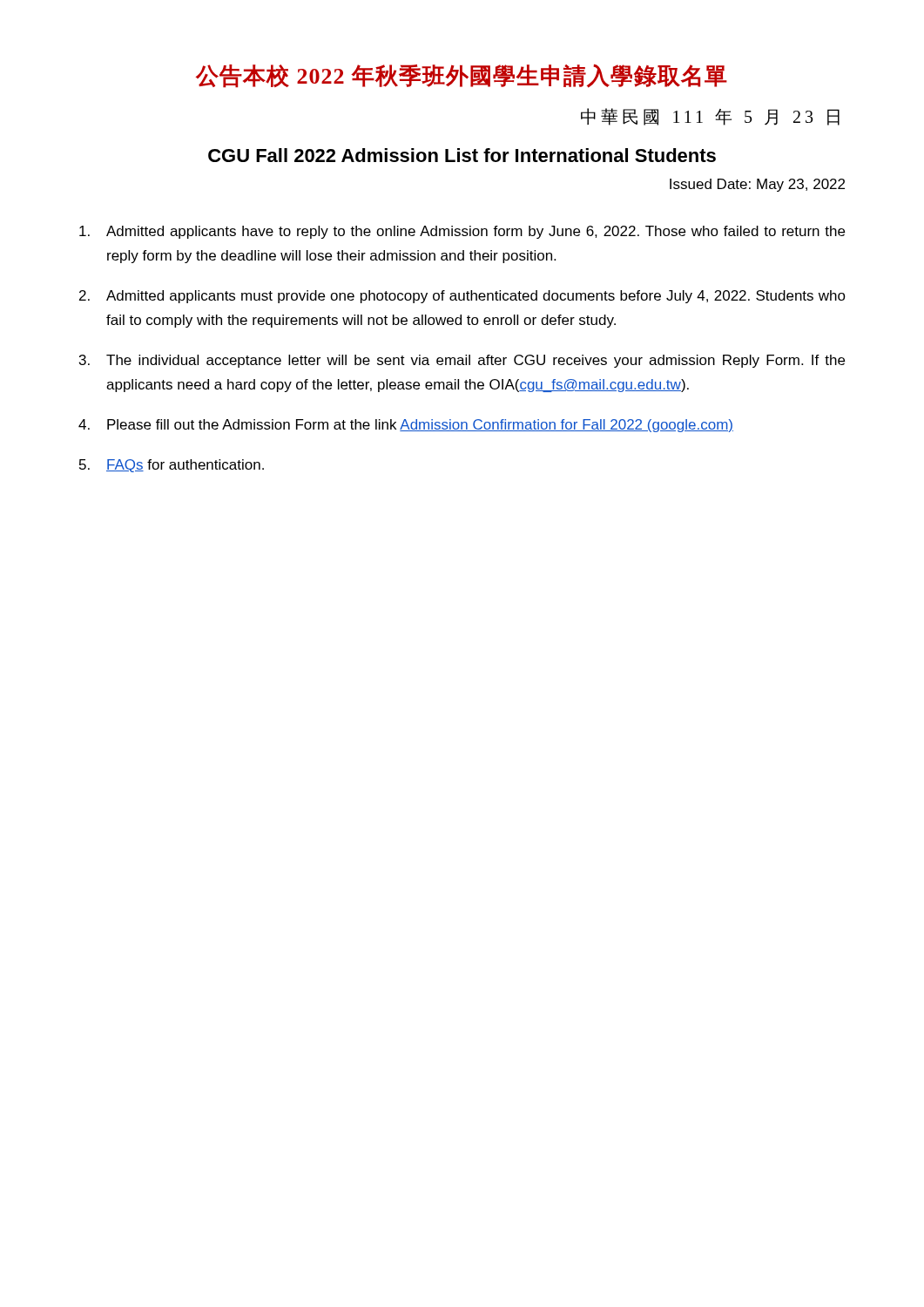
Task: Locate the title that reads "CGU Fall 2022 Admission List"
Action: click(x=462, y=156)
